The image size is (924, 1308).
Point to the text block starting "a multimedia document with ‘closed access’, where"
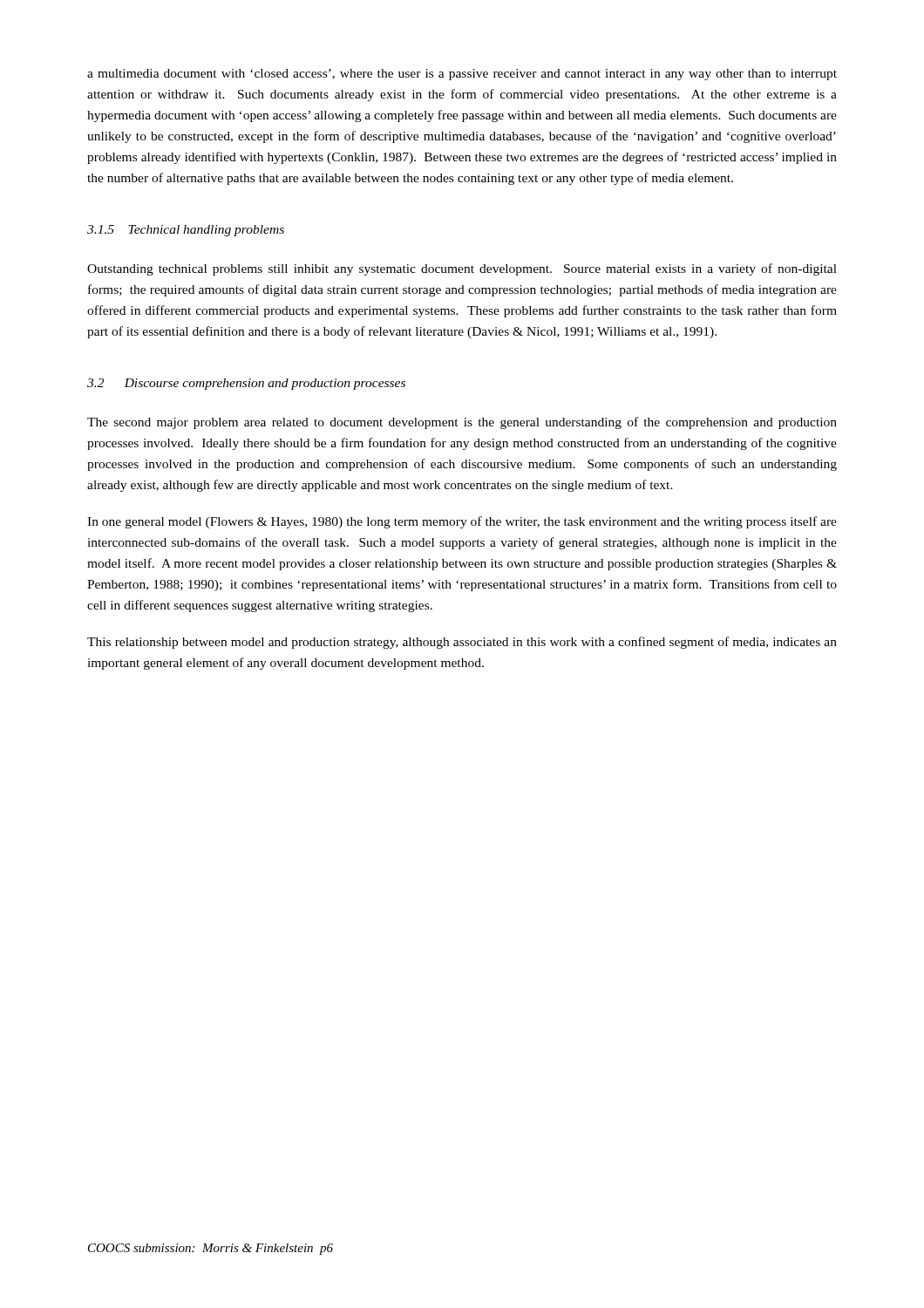(462, 125)
